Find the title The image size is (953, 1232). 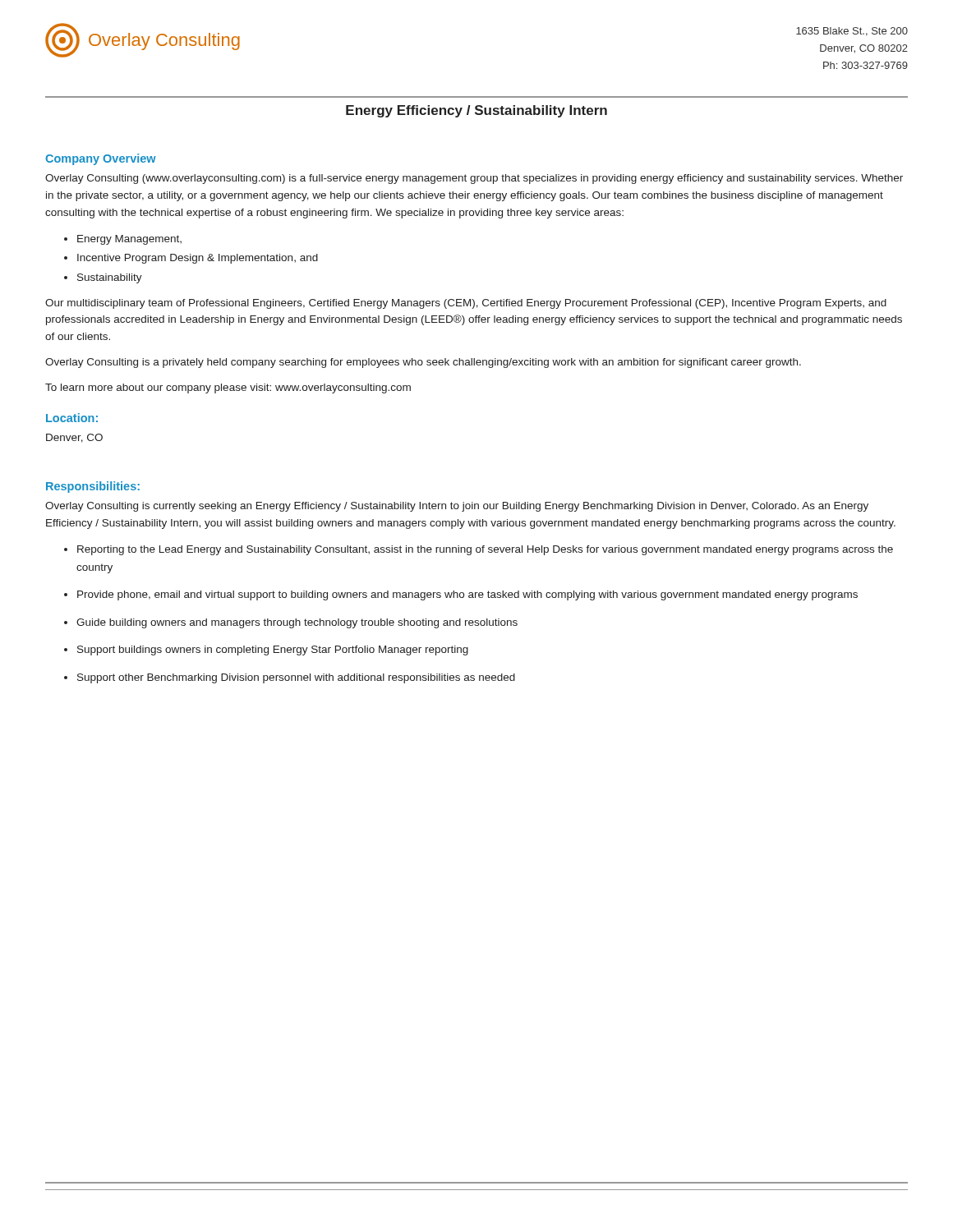(x=476, y=110)
